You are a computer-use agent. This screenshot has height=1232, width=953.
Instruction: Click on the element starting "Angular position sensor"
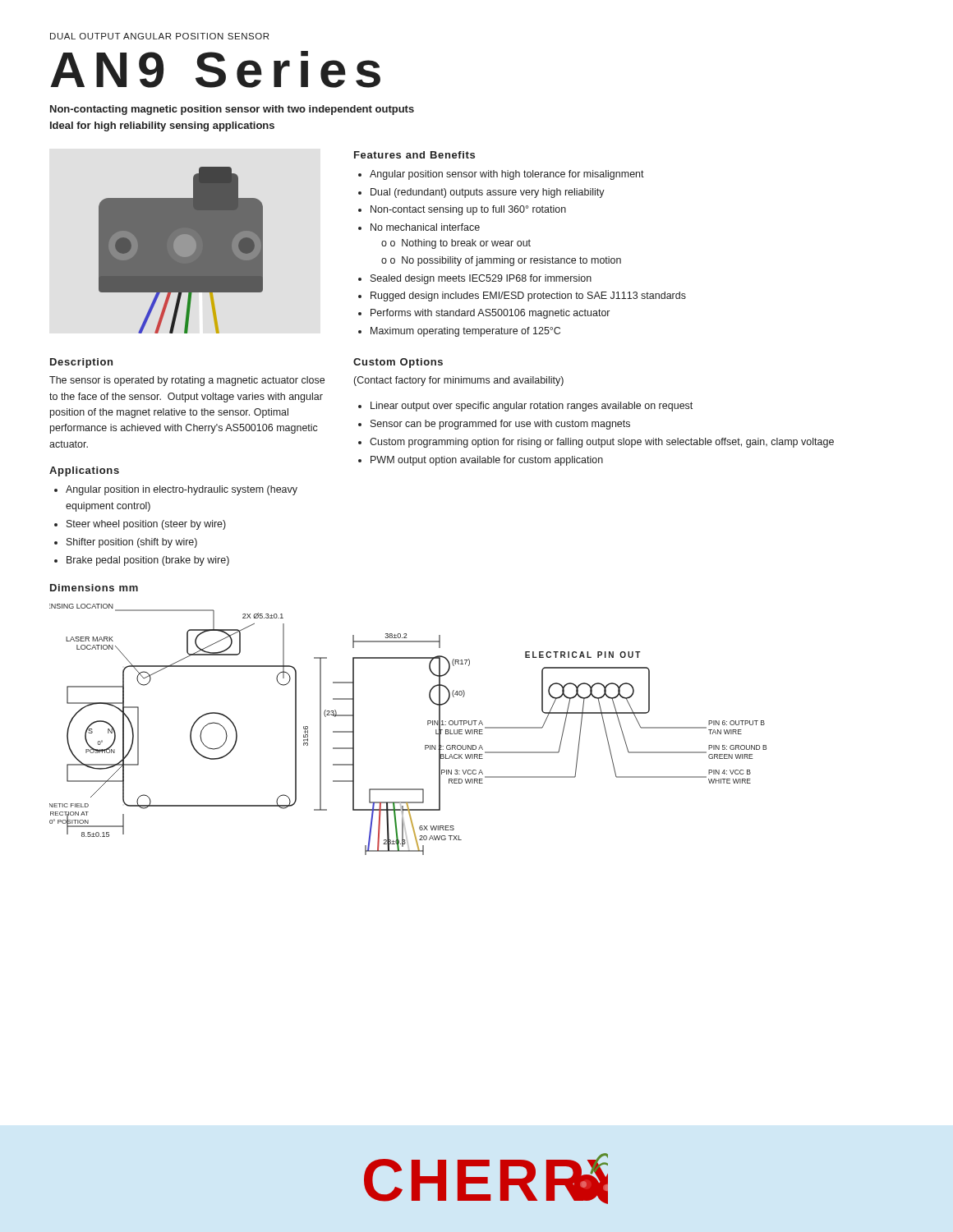(507, 174)
